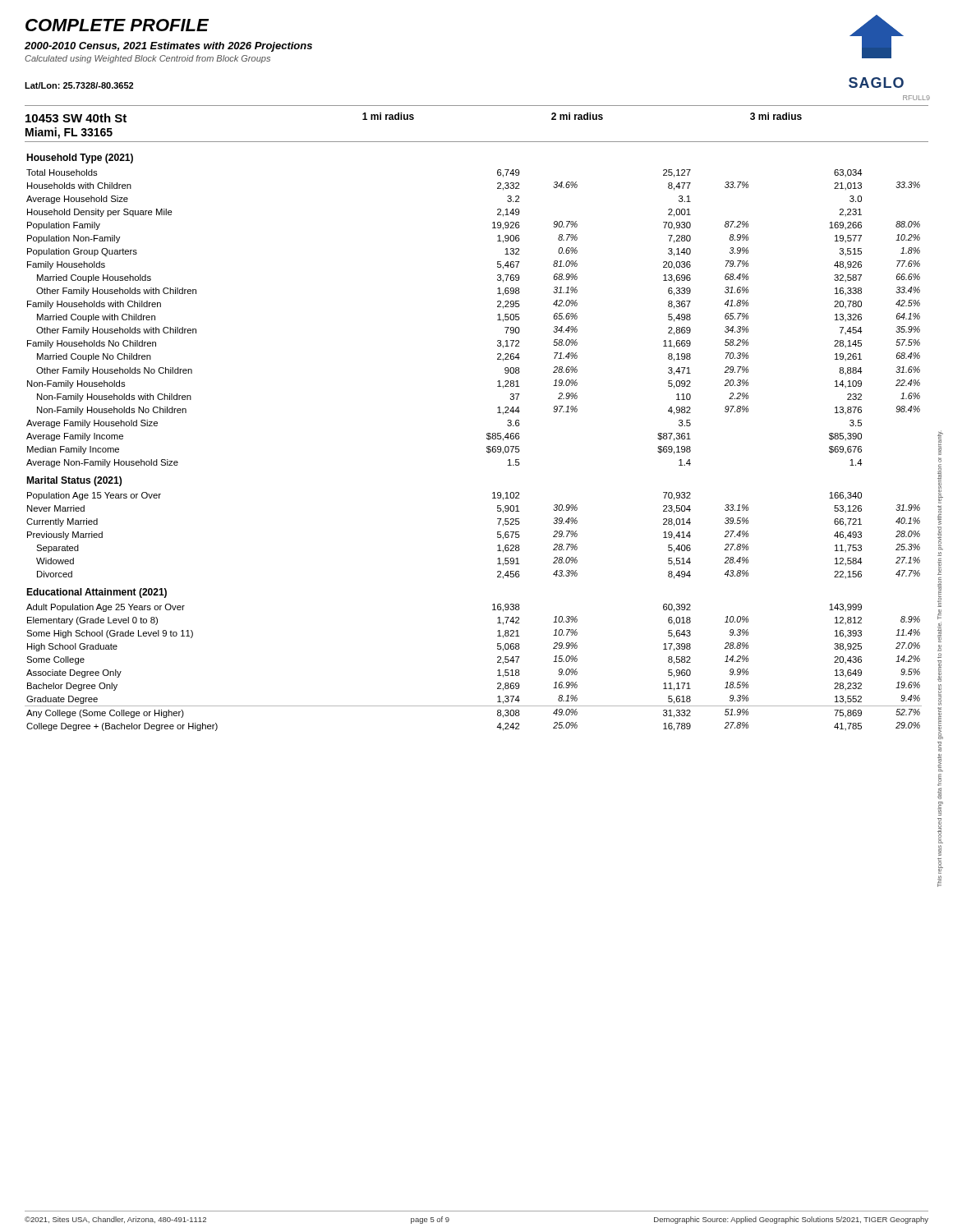Click on the title that says "Miami, FL 33165"
953x1232 pixels.
[69, 132]
